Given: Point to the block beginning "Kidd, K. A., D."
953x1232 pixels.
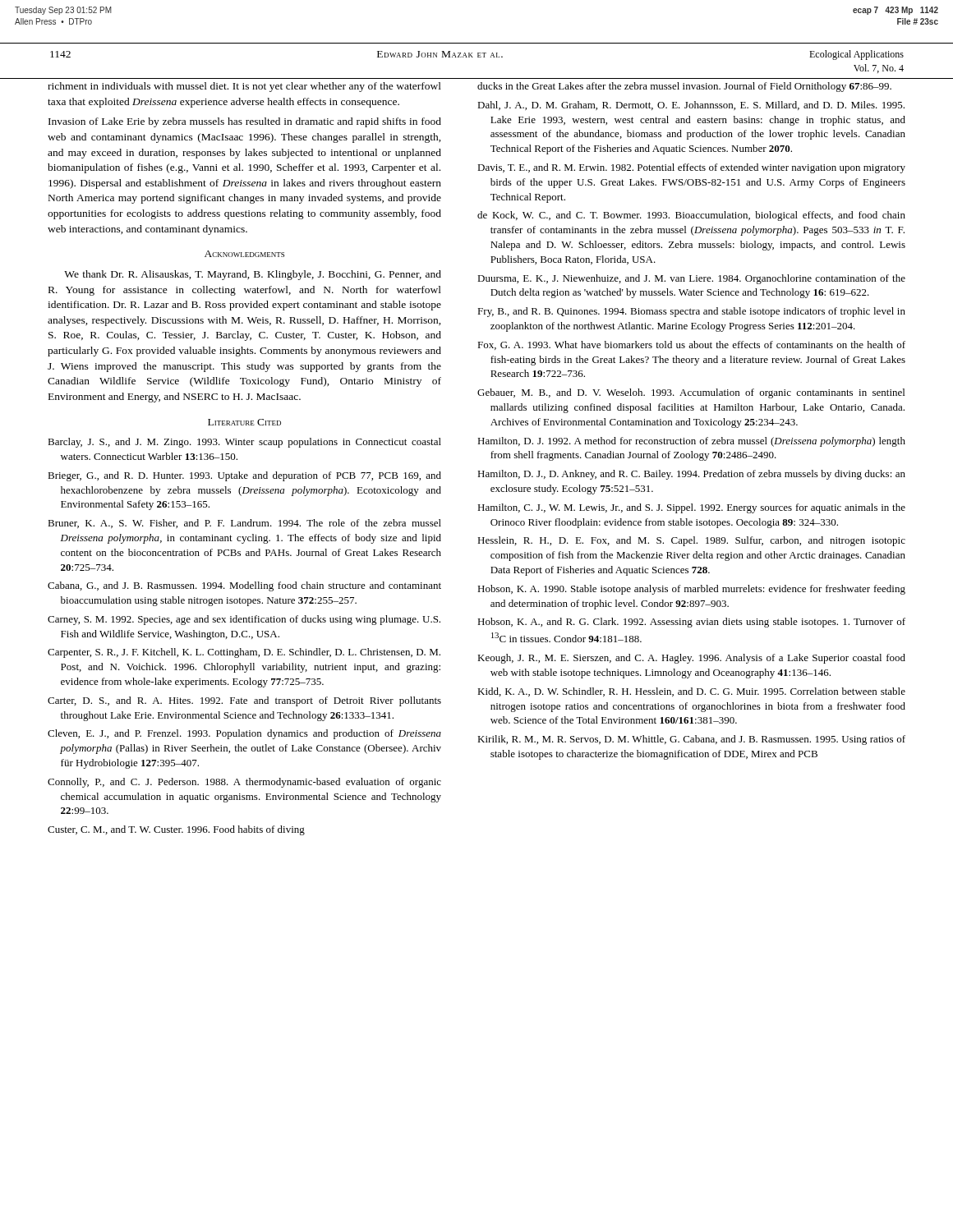Looking at the screenshot, I should [691, 706].
